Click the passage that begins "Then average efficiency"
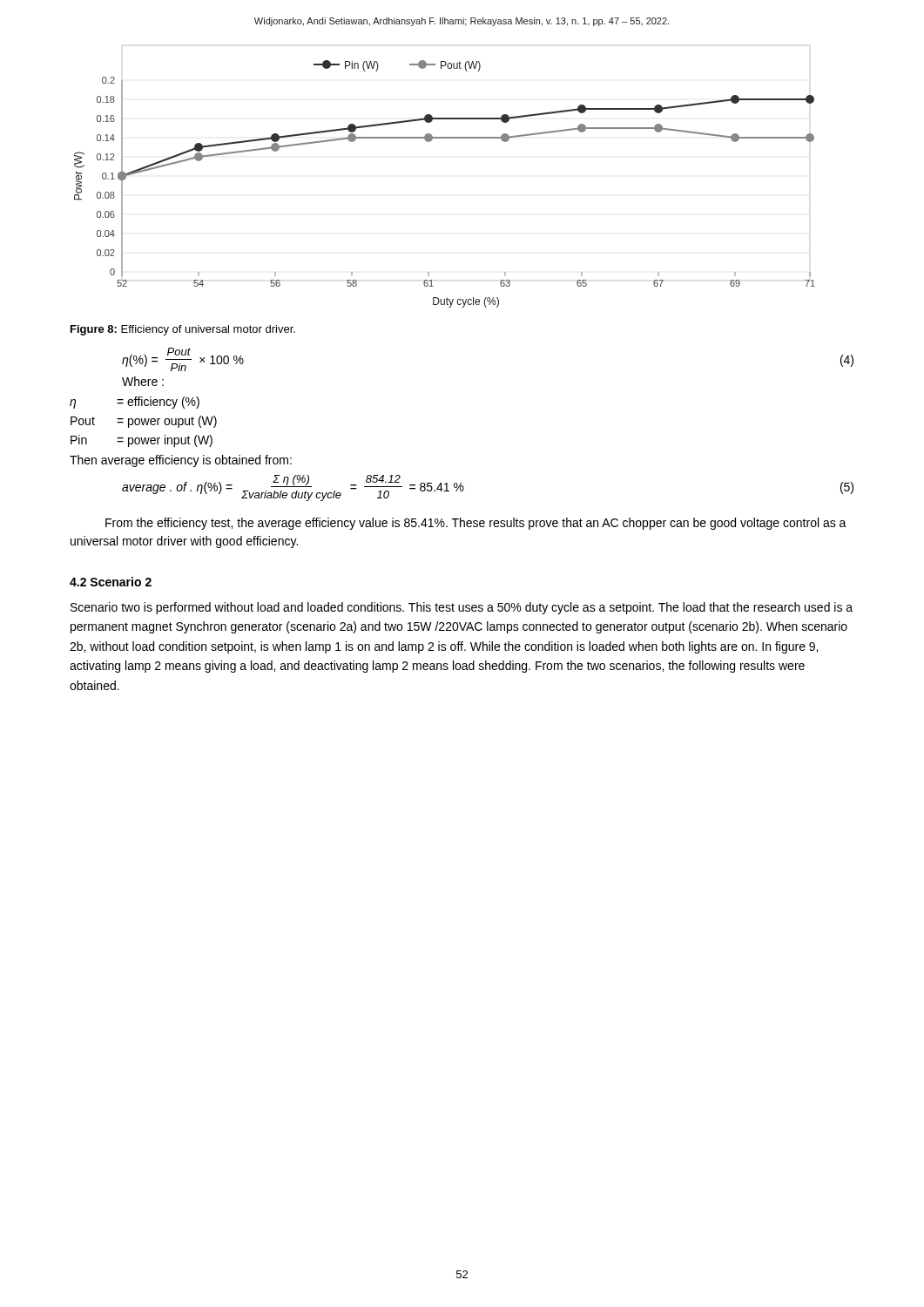Screen dimensions: 1307x924 181,460
